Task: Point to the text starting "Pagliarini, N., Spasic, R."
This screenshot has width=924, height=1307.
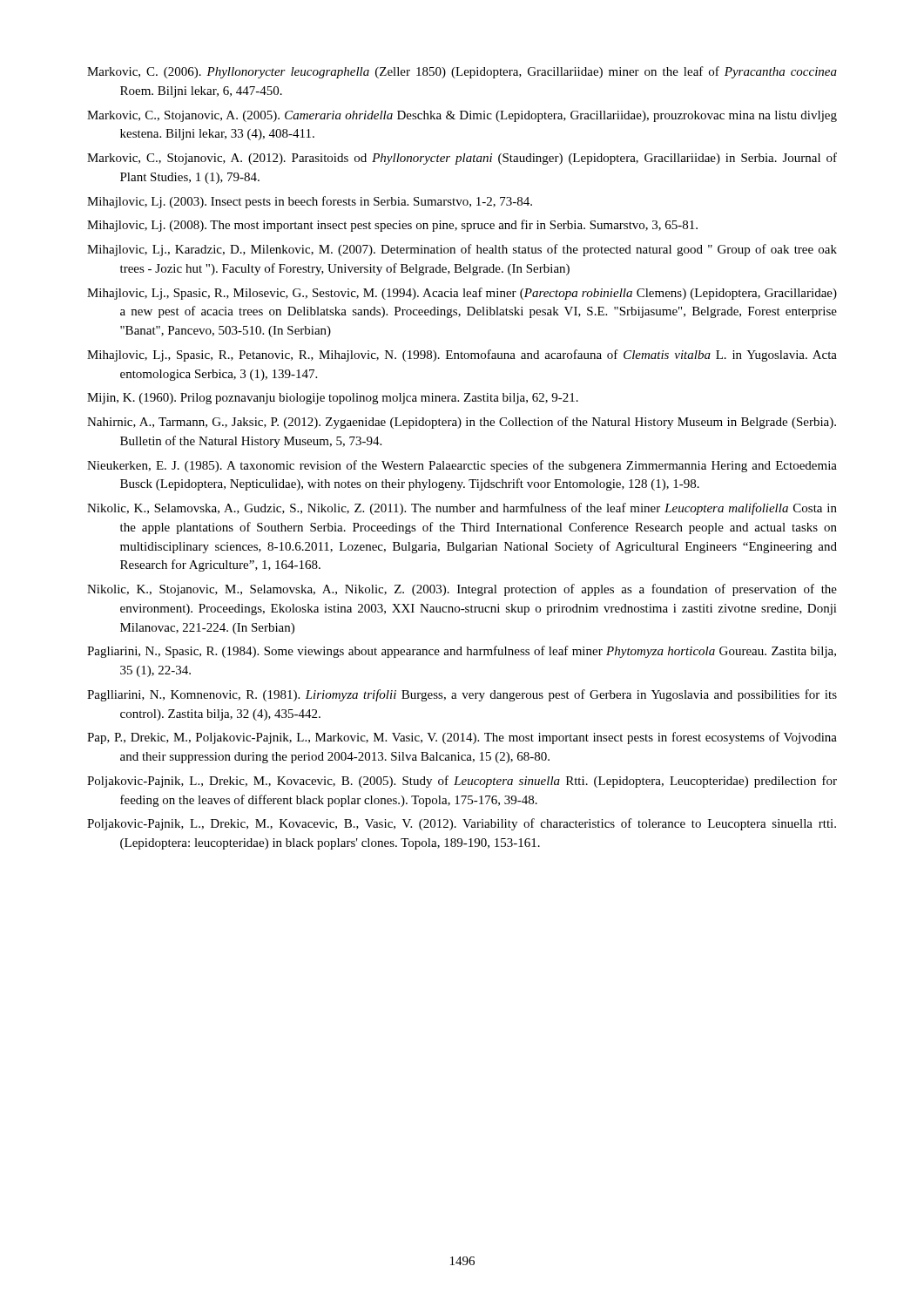Action: click(462, 661)
